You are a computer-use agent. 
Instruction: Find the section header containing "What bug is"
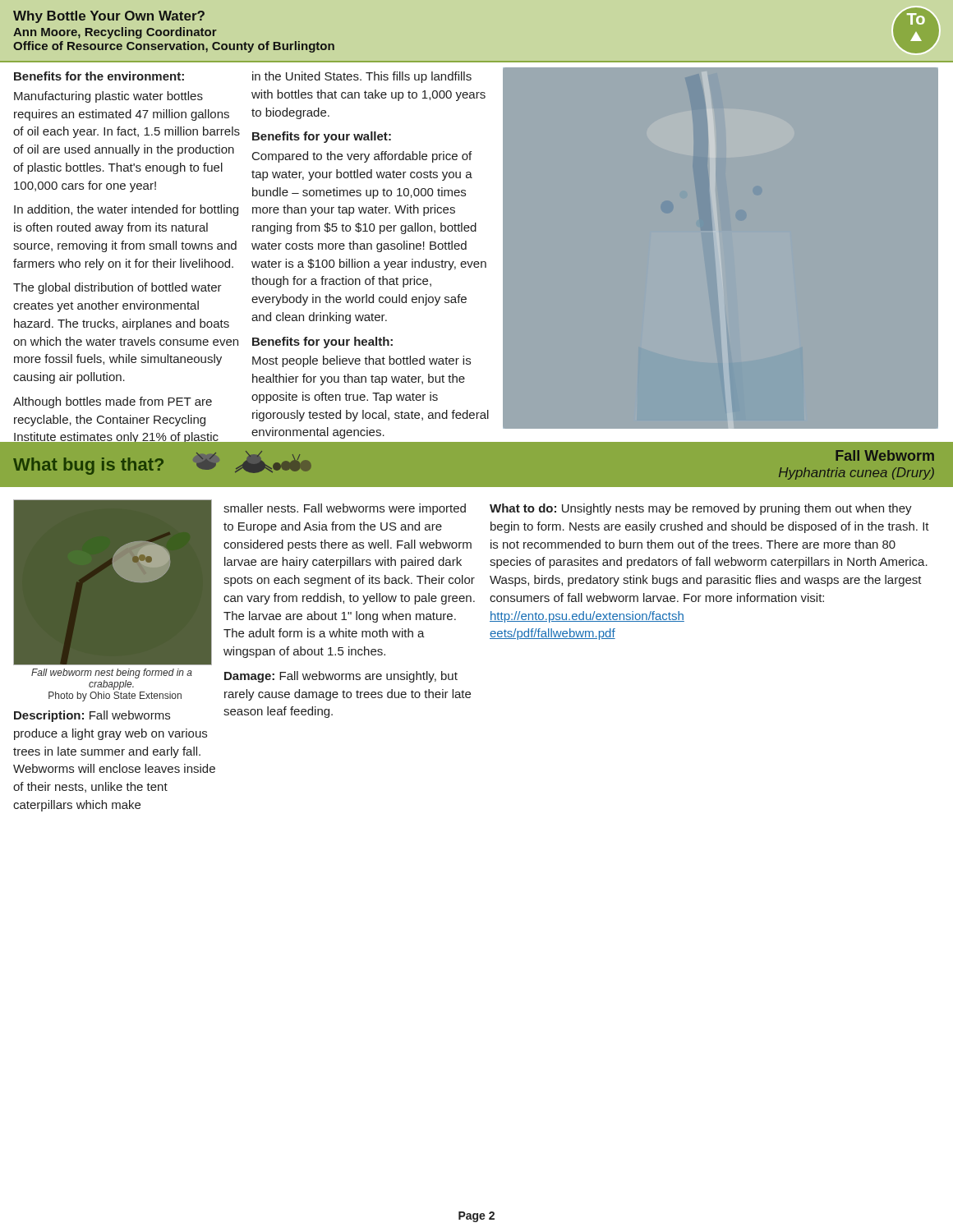coord(89,464)
